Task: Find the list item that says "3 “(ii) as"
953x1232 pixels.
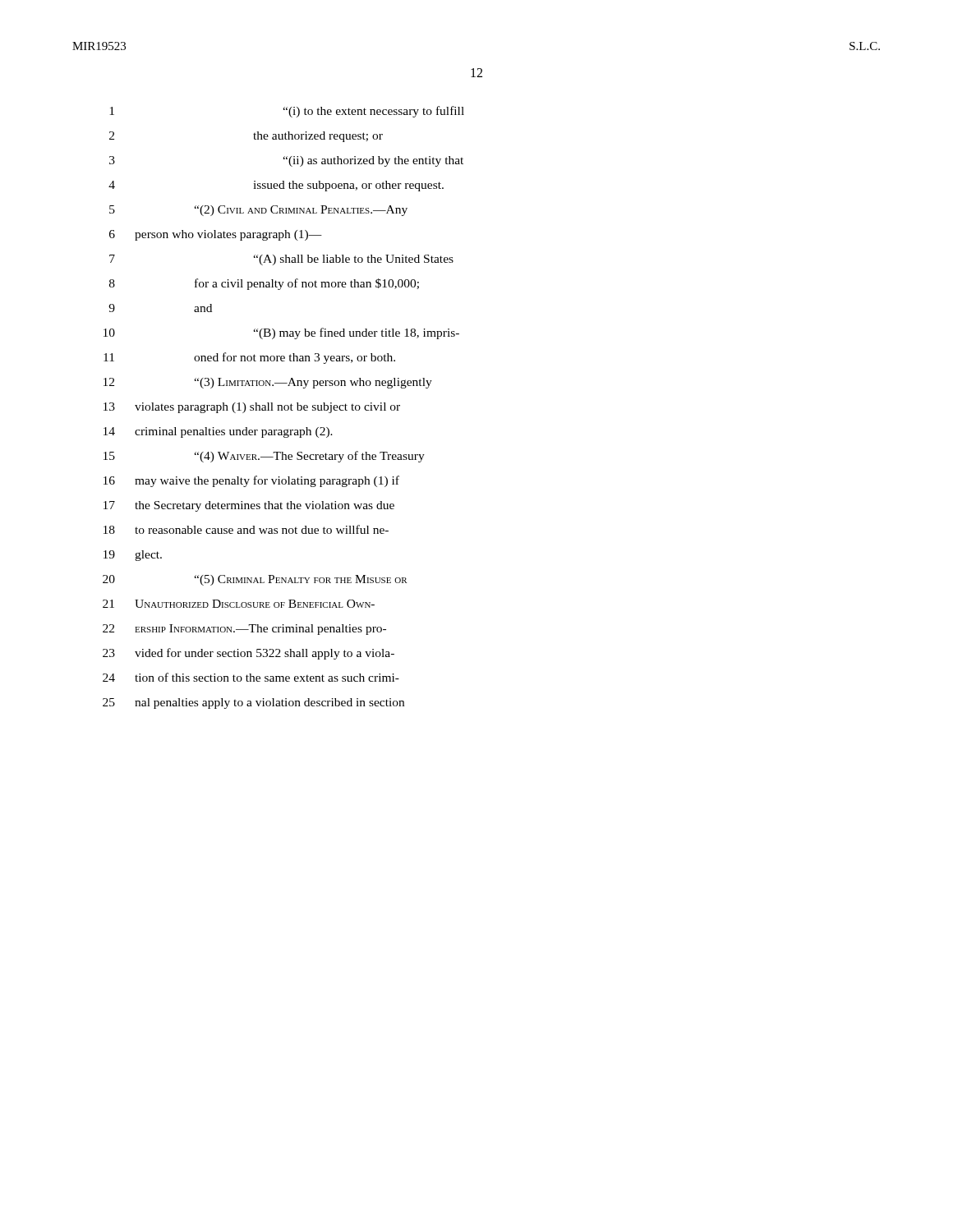Action: 286,161
